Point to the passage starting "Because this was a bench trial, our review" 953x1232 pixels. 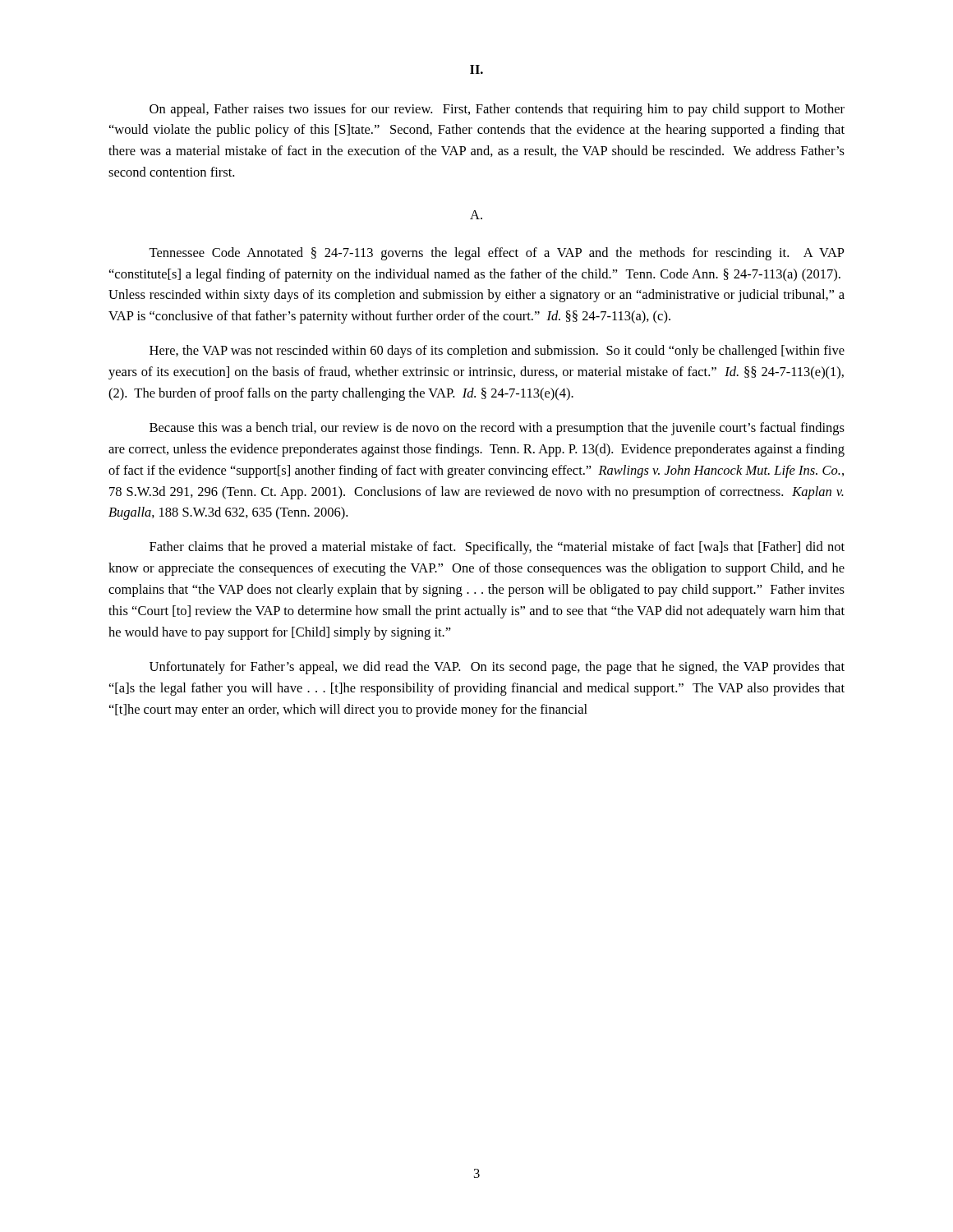click(476, 470)
